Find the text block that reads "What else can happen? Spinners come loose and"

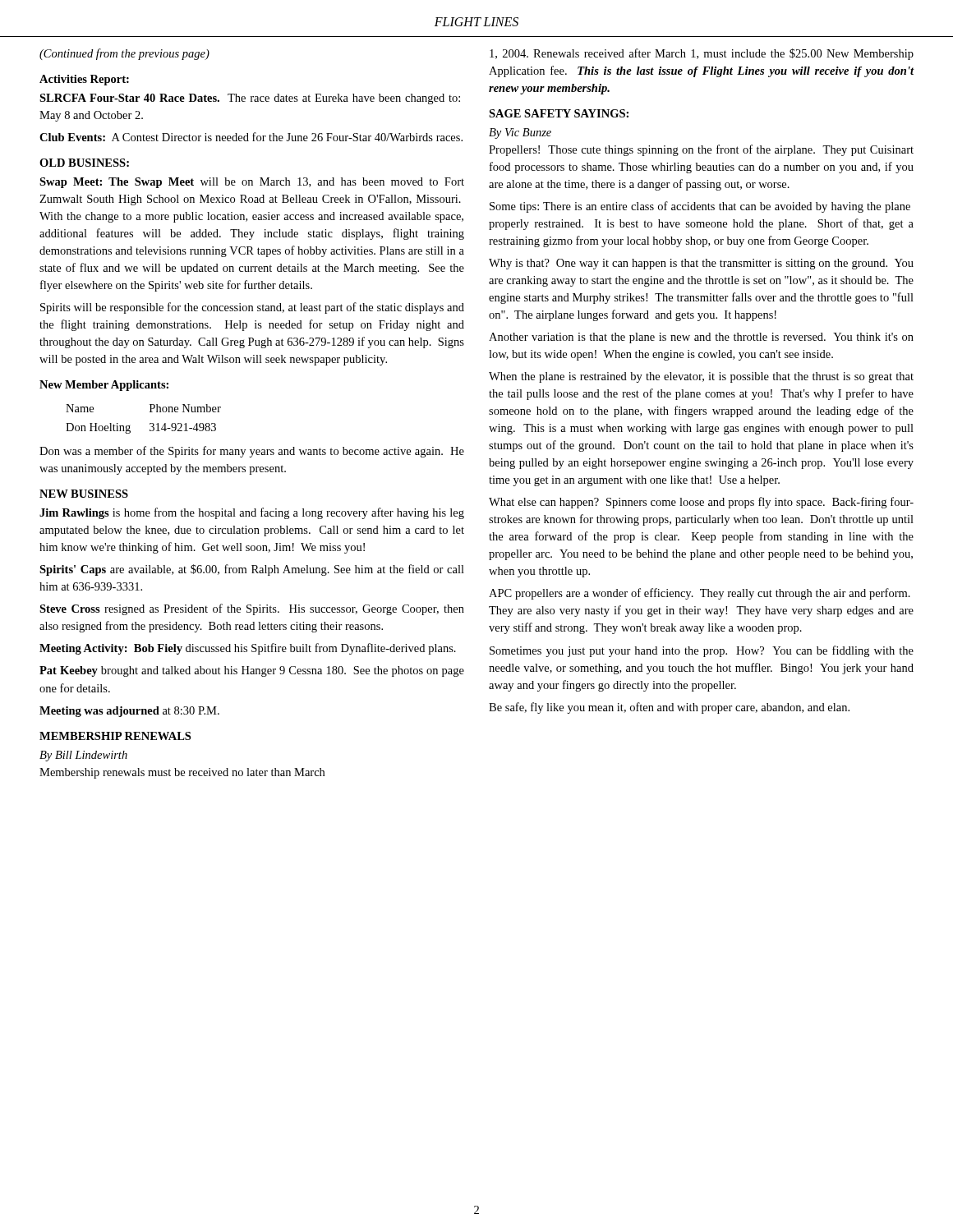[701, 537]
